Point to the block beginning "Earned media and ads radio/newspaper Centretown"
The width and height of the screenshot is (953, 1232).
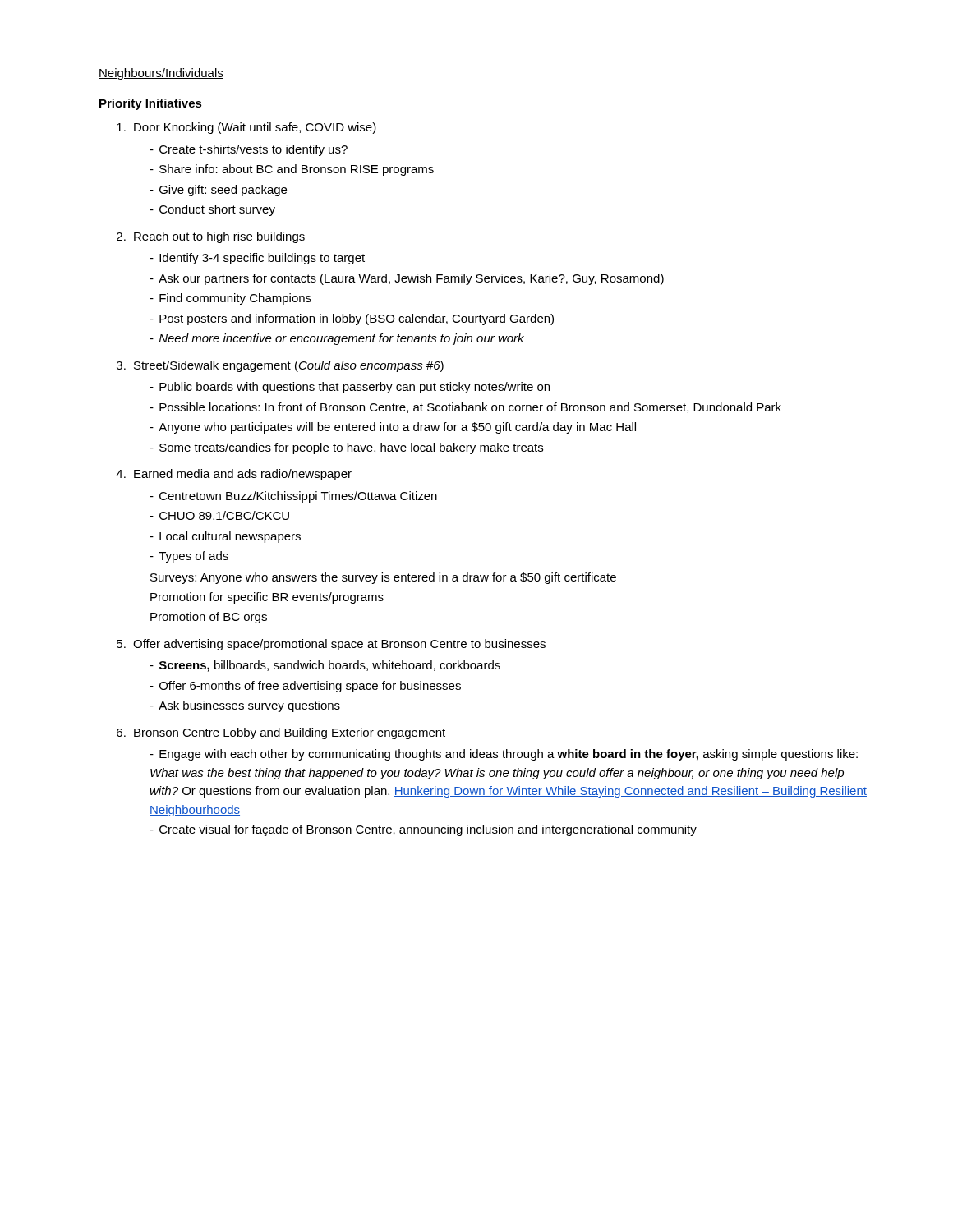coord(243,475)
